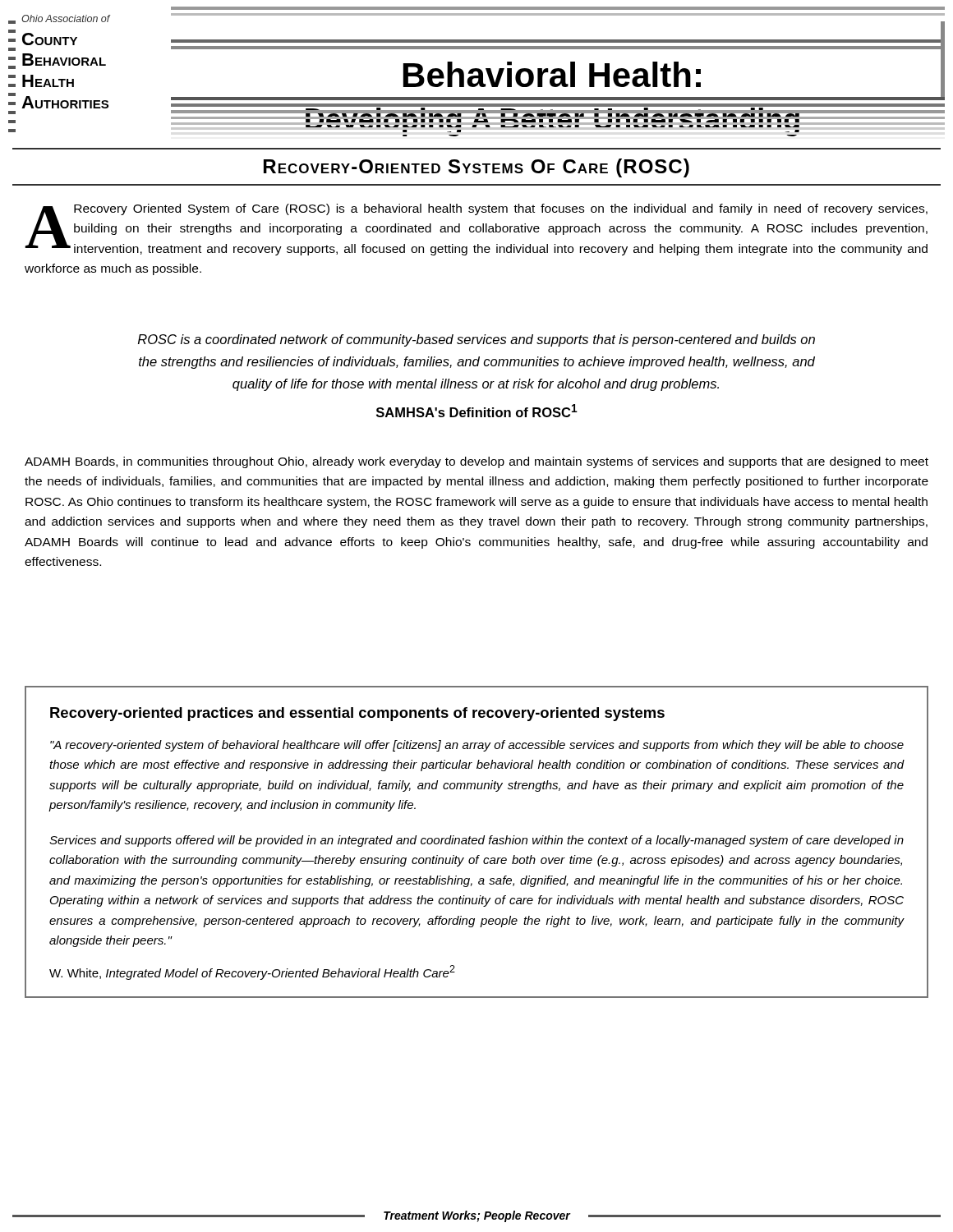
Task: Locate the block of text that opens with "ARecovery Oriented System of Care (ROSC) is"
Action: pos(476,237)
